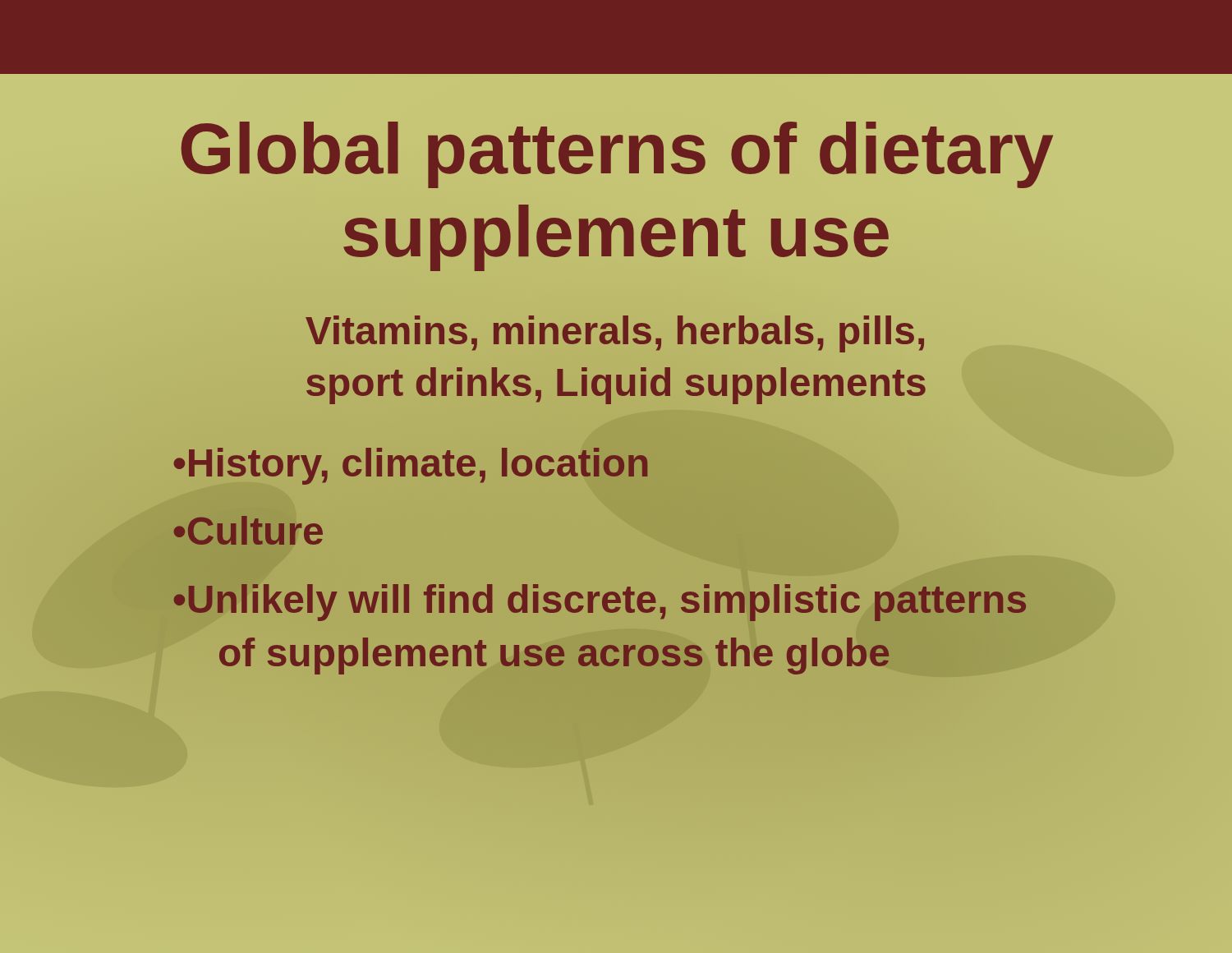Where does it say "•History, climate, location"?

click(411, 463)
